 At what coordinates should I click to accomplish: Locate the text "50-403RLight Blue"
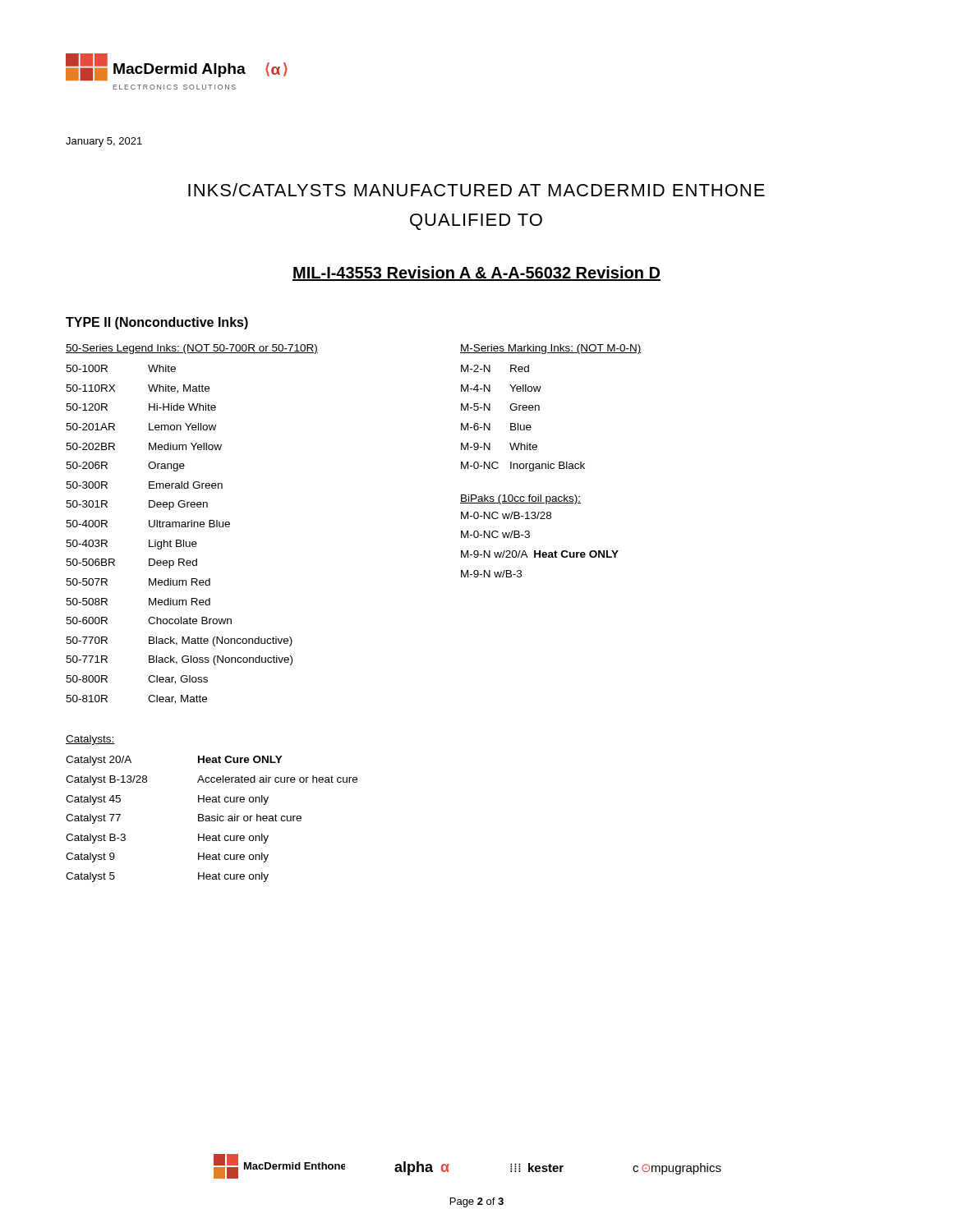(88, 544)
